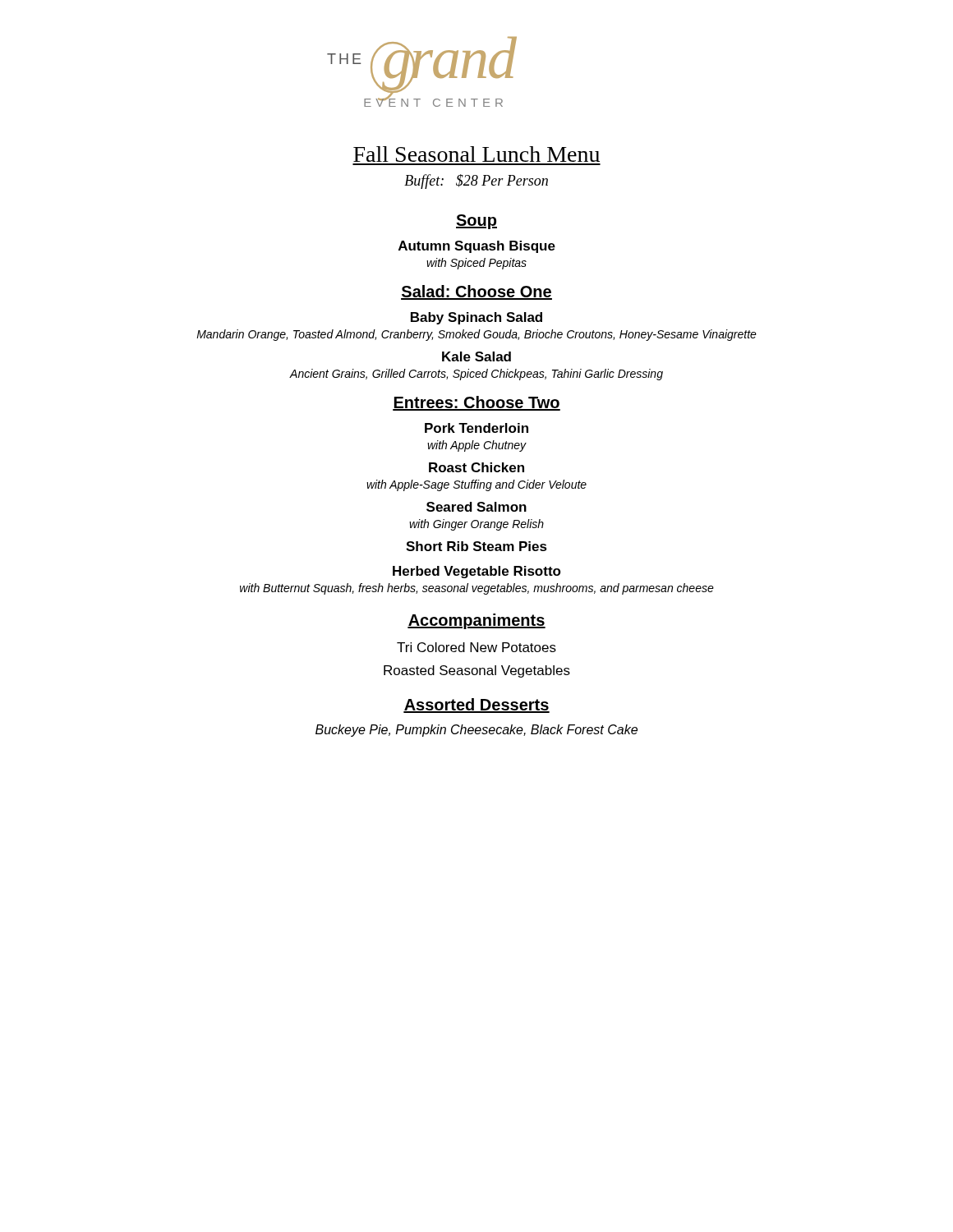The width and height of the screenshot is (953, 1232).
Task: Point to "Fall Seasonal Lunch Menu"
Action: (x=476, y=154)
